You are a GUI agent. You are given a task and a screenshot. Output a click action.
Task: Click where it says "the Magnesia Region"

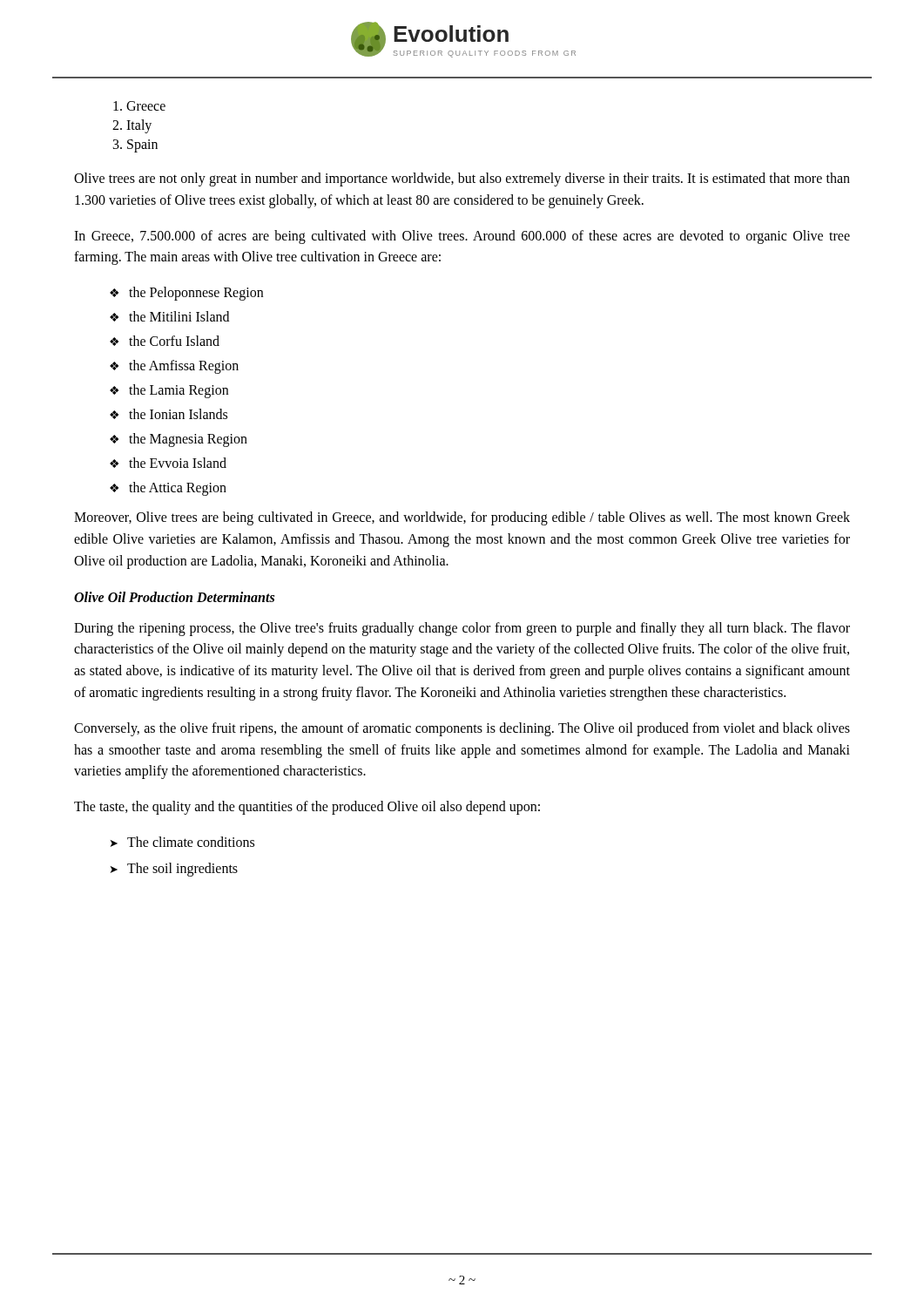click(188, 439)
